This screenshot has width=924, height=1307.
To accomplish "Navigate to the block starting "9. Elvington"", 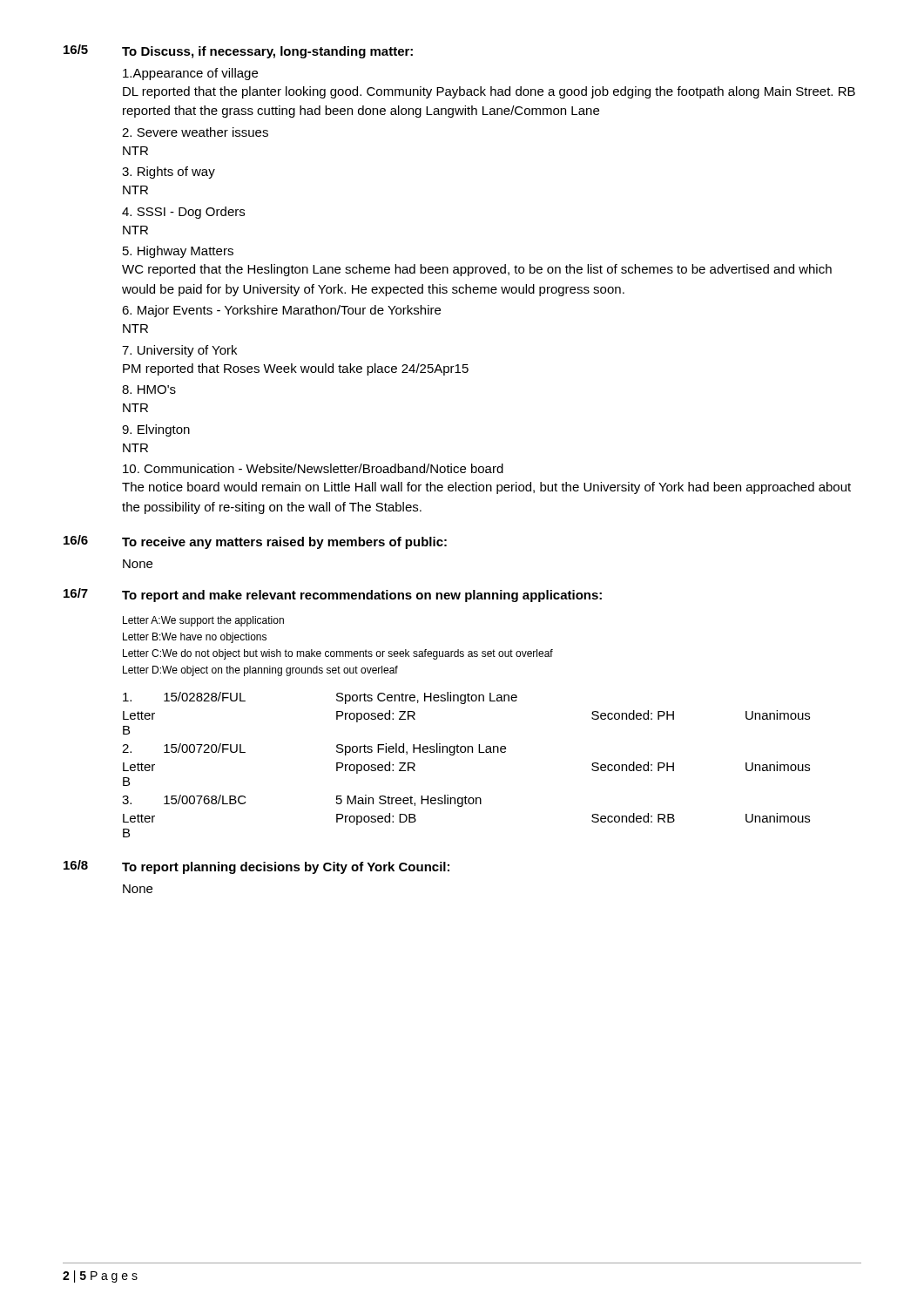I will click(x=156, y=429).
